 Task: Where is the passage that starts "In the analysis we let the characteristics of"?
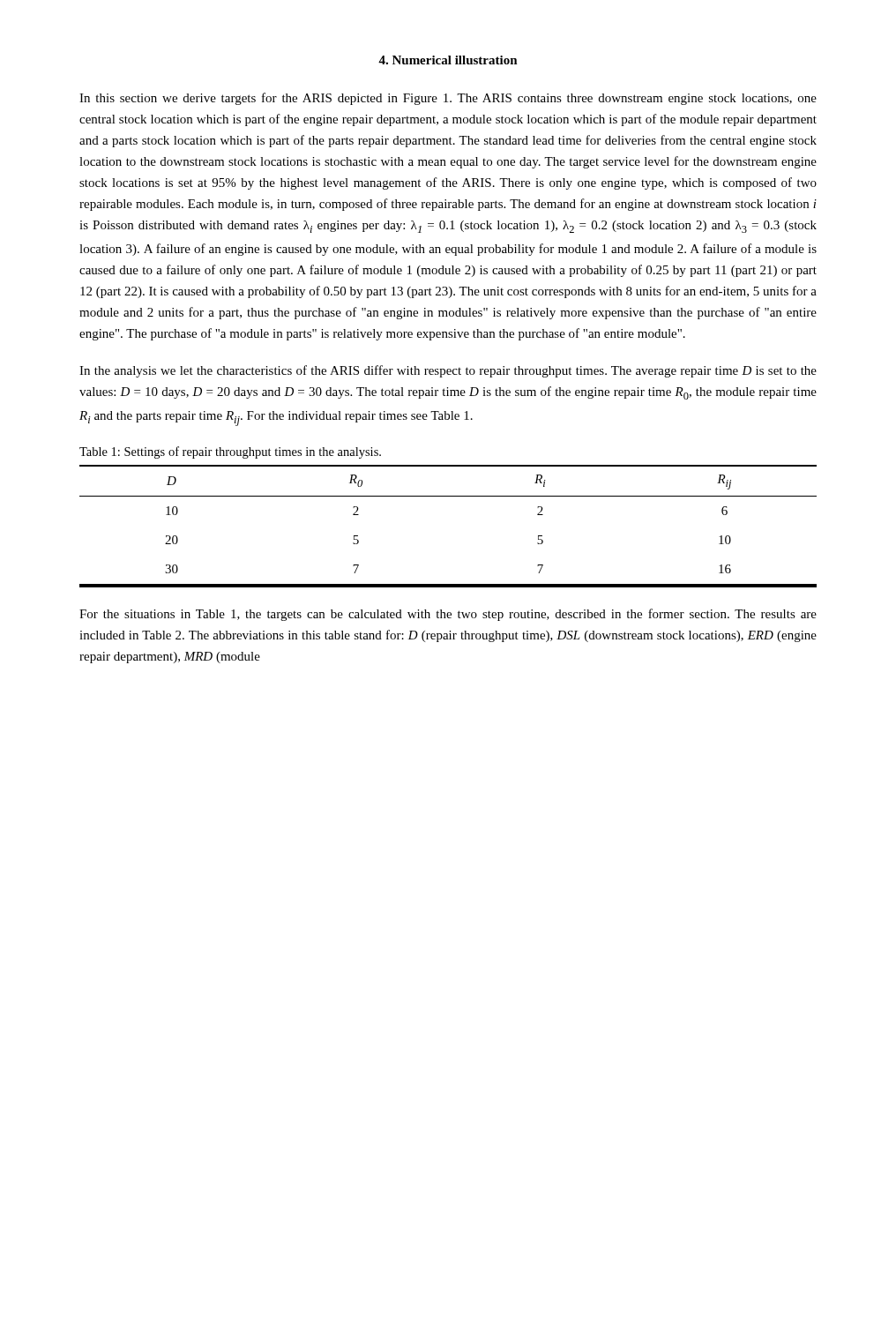[448, 395]
